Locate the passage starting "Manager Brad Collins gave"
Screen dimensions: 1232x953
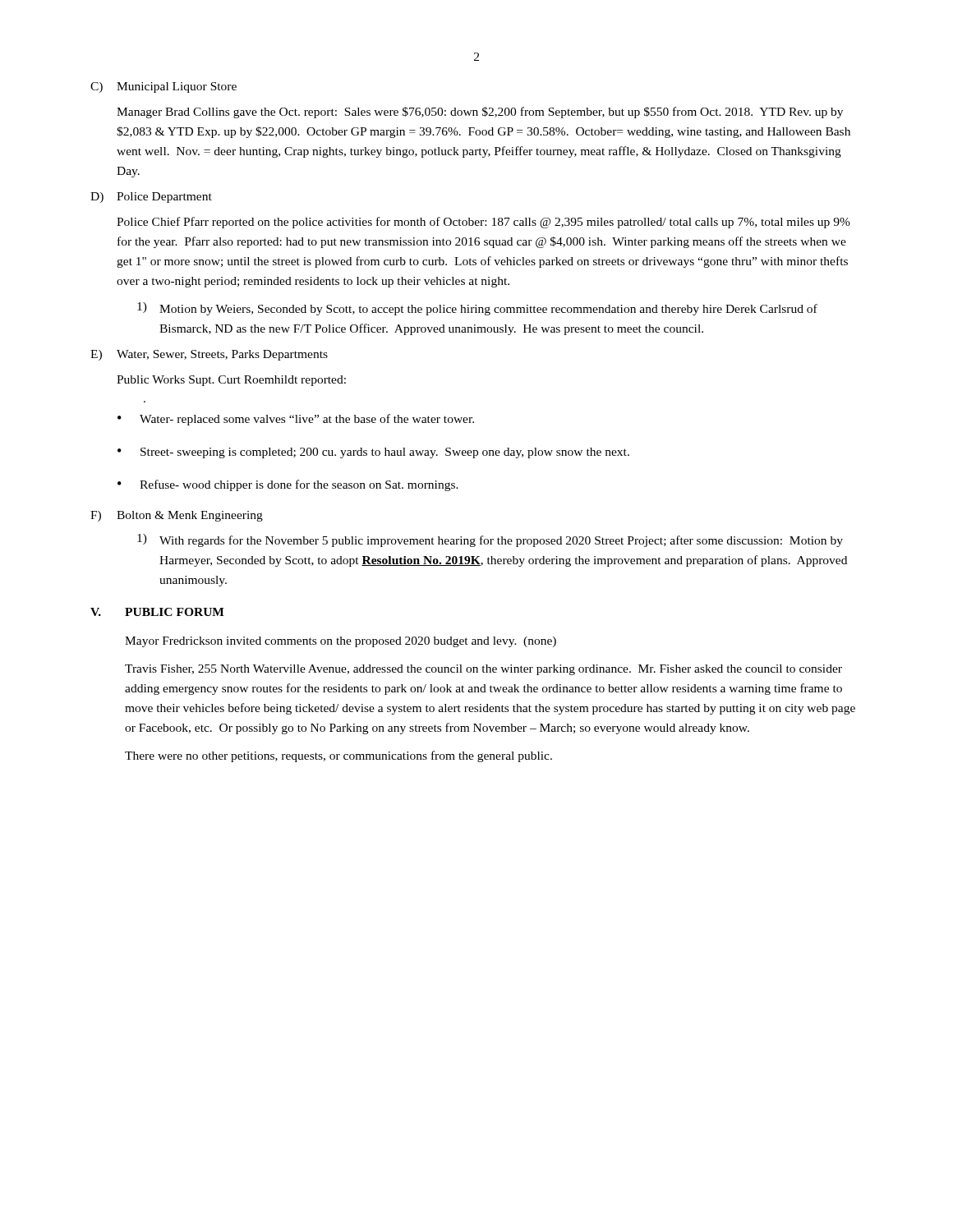490,141
